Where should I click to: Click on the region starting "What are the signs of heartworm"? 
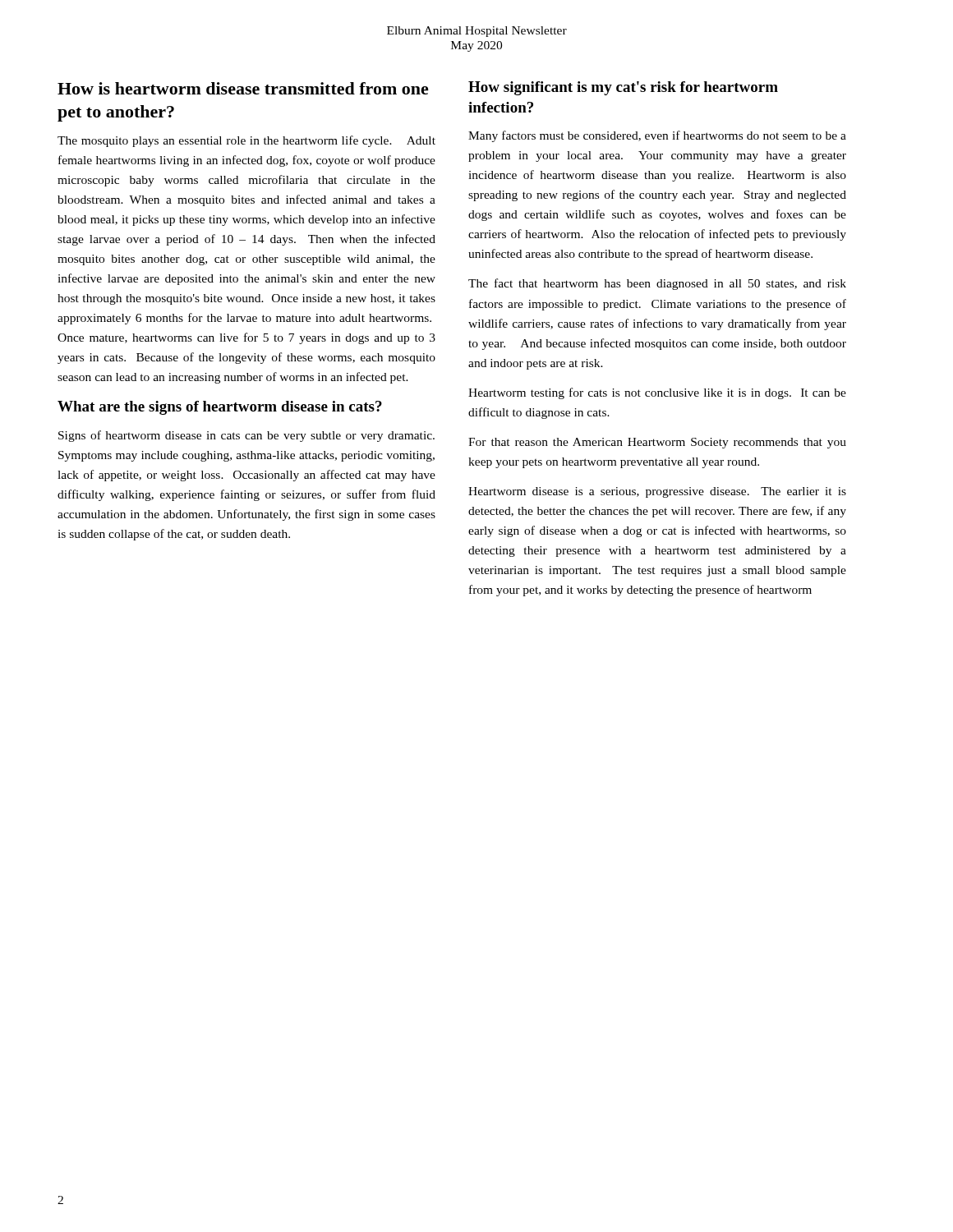(x=246, y=407)
